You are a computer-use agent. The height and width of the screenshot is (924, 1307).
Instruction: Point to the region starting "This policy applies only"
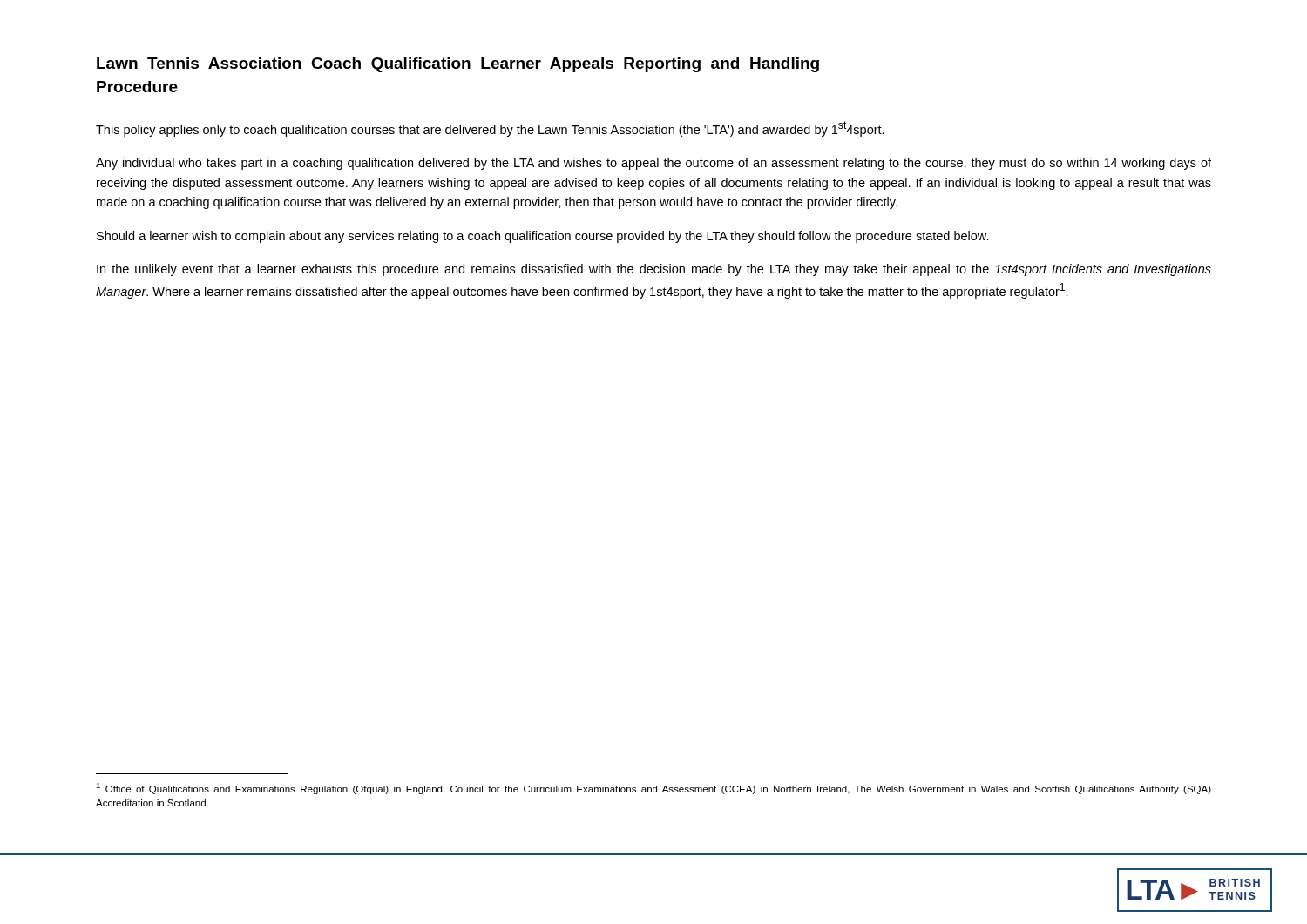pyautogui.click(x=490, y=128)
